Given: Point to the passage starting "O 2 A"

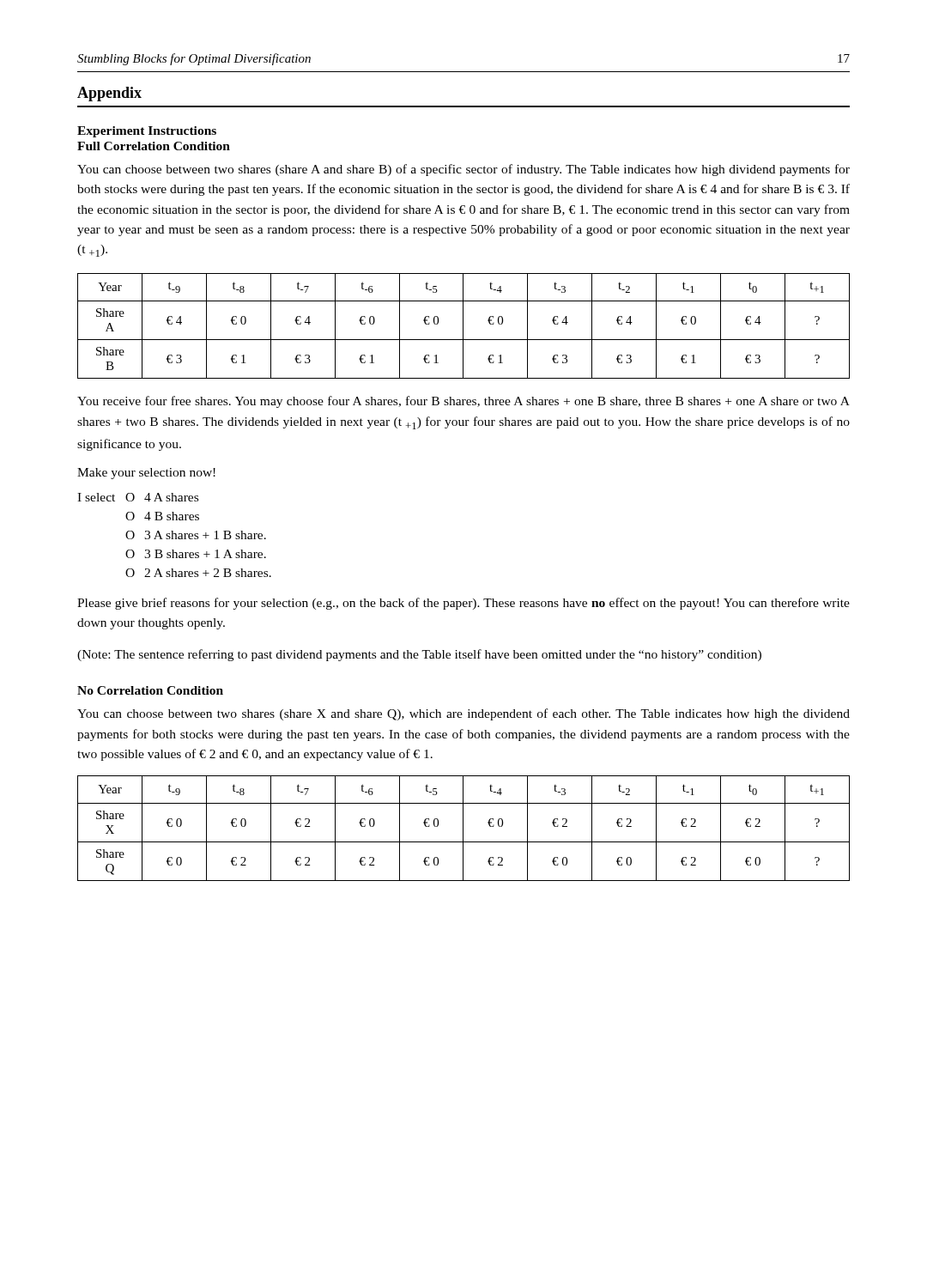Looking at the screenshot, I should pyautogui.click(x=198, y=573).
